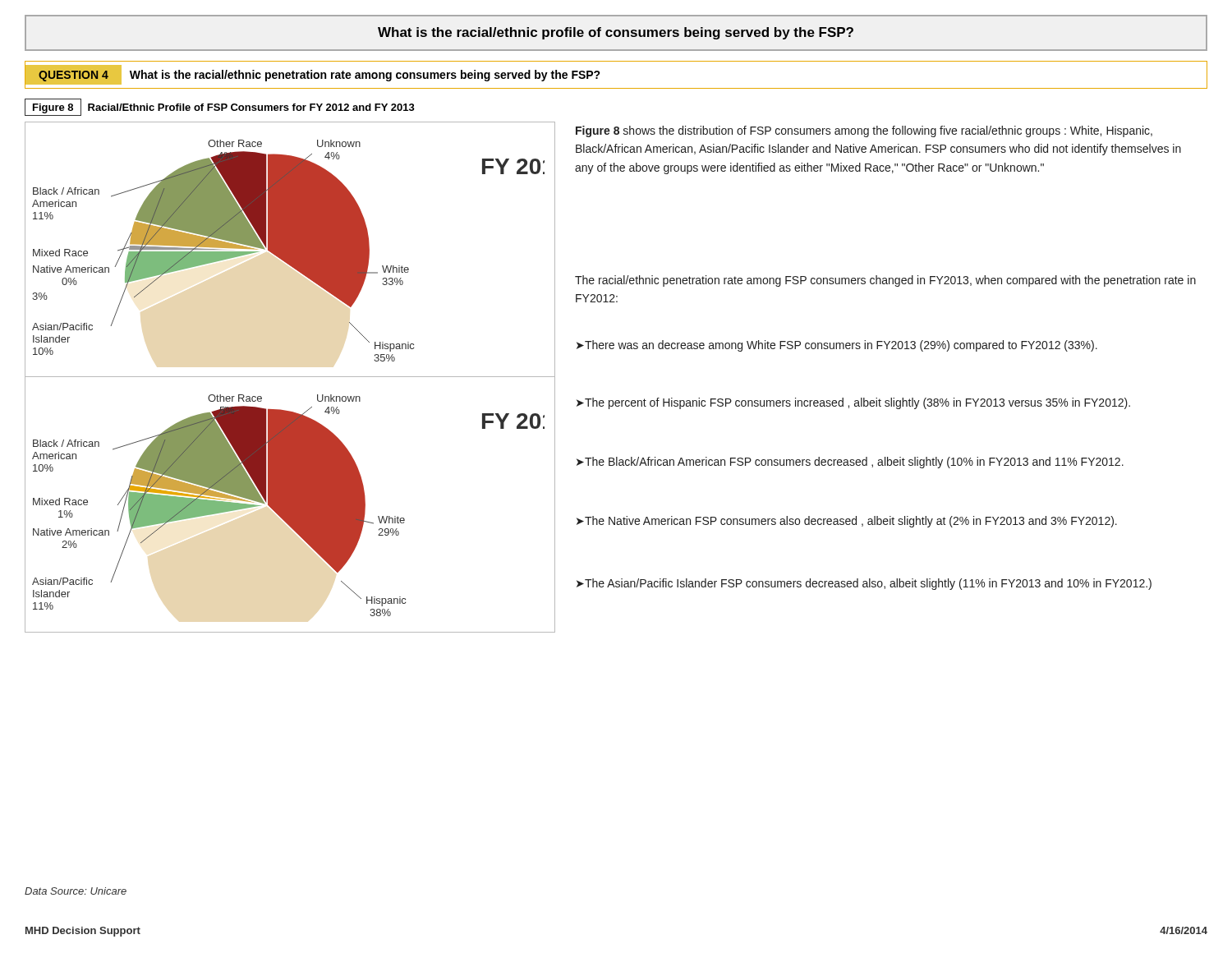Point to the text block starting "What is the racial/ethnic profile of consumers being"
Image resolution: width=1232 pixels, height=953 pixels.
[616, 32]
